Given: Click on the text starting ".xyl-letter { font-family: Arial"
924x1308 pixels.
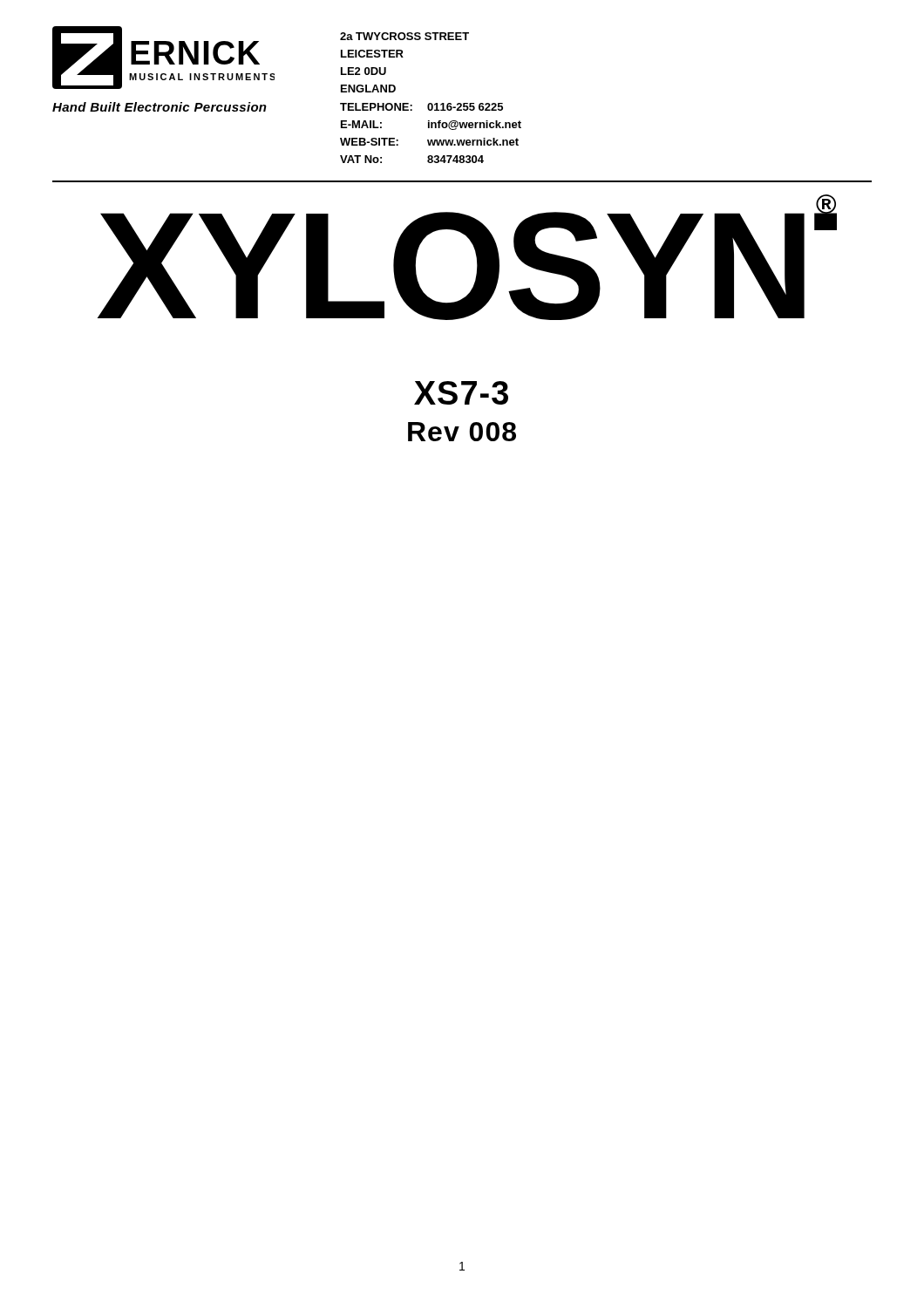Looking at the screenshot, I should [x=506, y=259].
